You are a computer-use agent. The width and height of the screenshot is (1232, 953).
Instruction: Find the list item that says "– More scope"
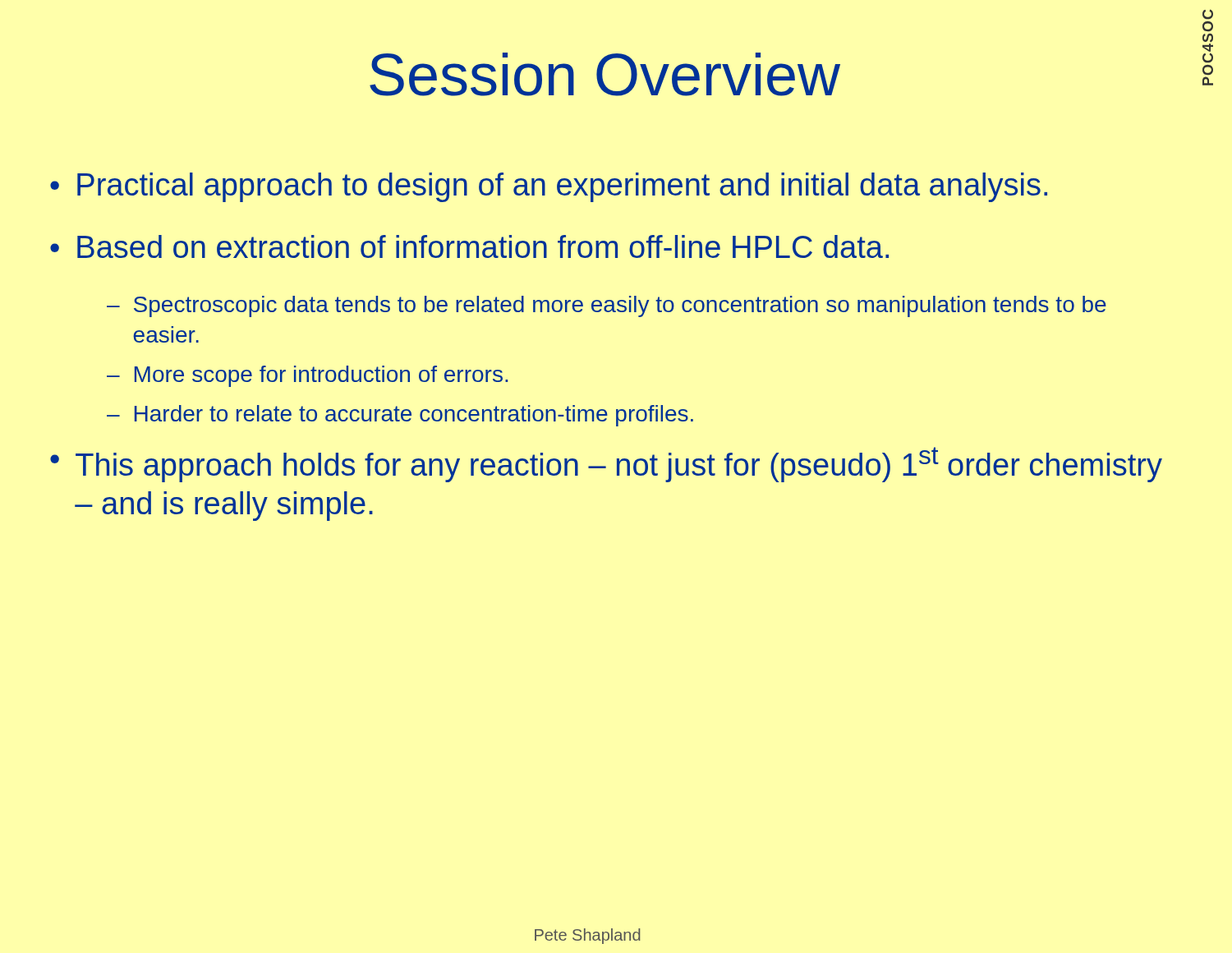(x=308, y=375)
